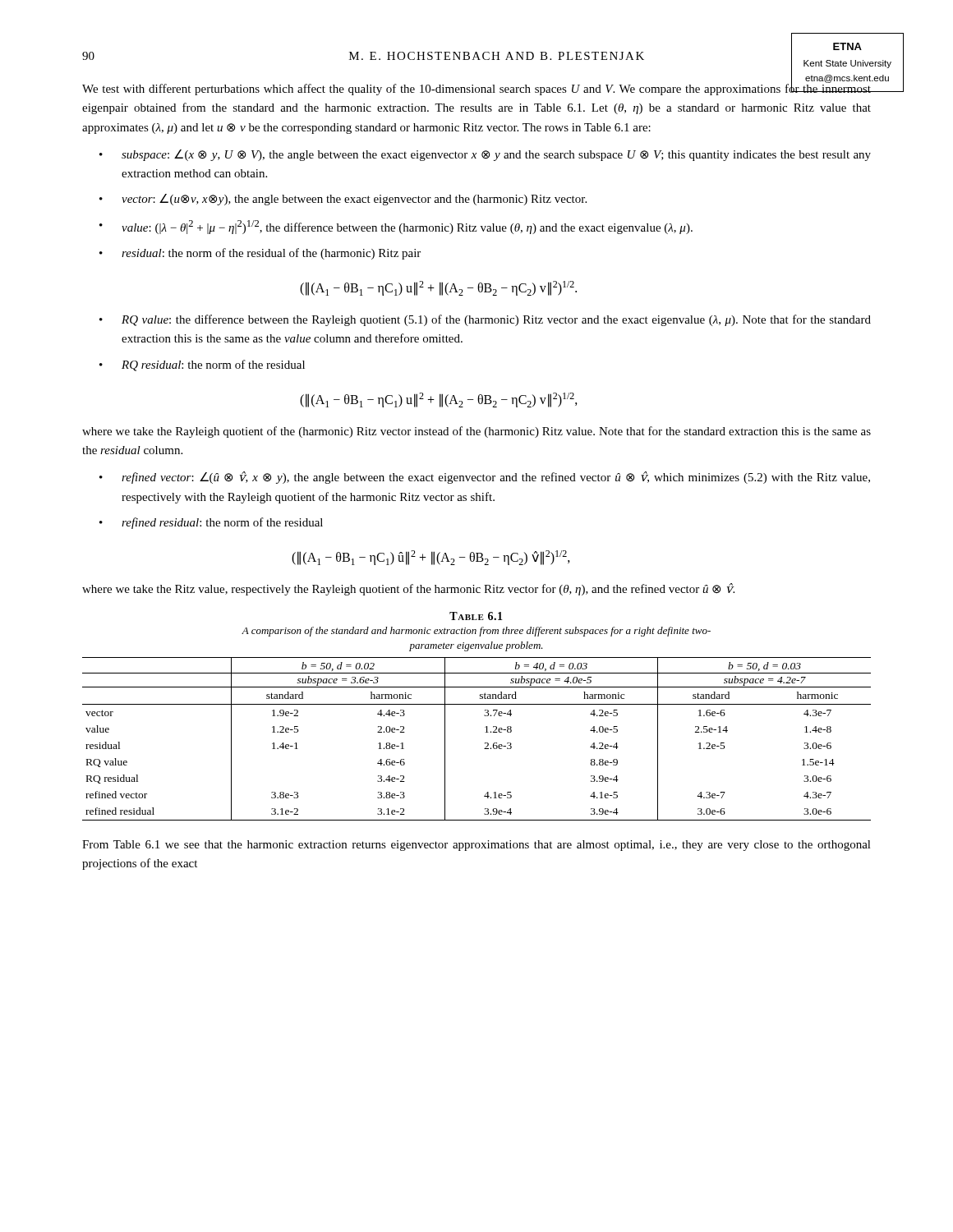Find the block on this page that starts "• residual: the norm of the residual"
The width and height of the screenshot is (953, 1232).
coord(260,254)
